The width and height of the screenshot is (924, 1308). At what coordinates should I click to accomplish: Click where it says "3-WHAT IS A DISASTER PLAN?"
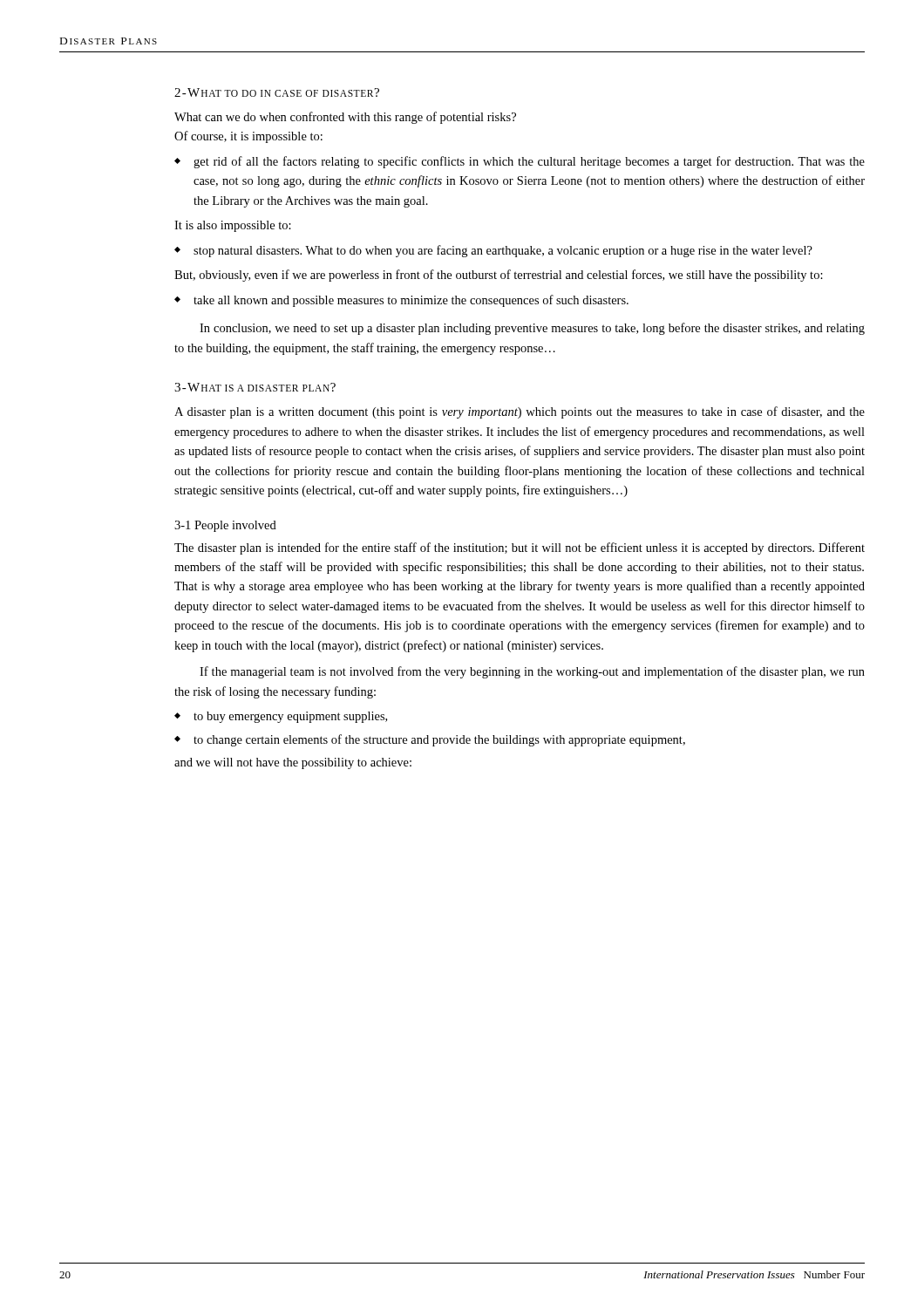256,387
